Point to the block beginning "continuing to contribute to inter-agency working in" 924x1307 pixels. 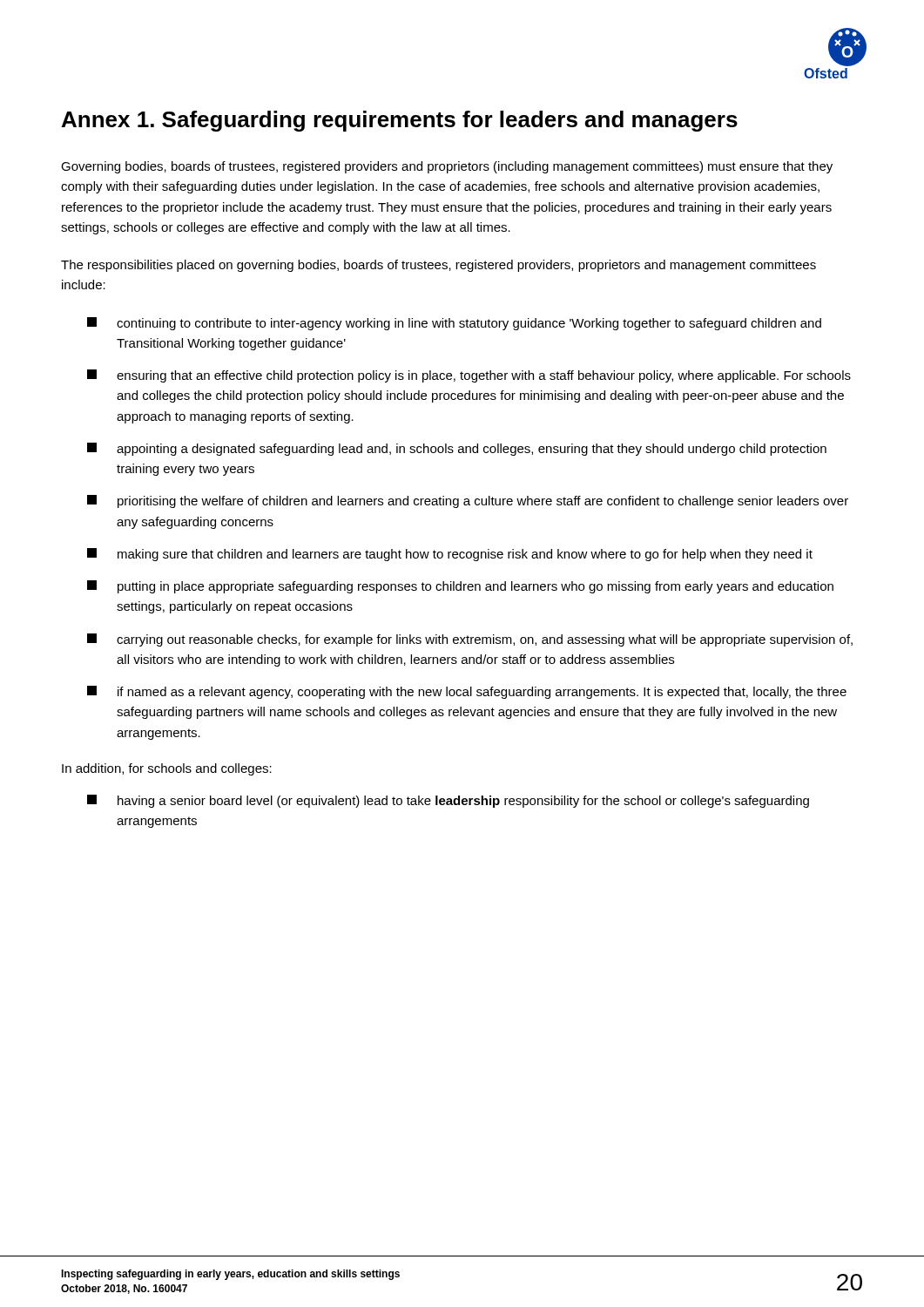pos(475,333)
